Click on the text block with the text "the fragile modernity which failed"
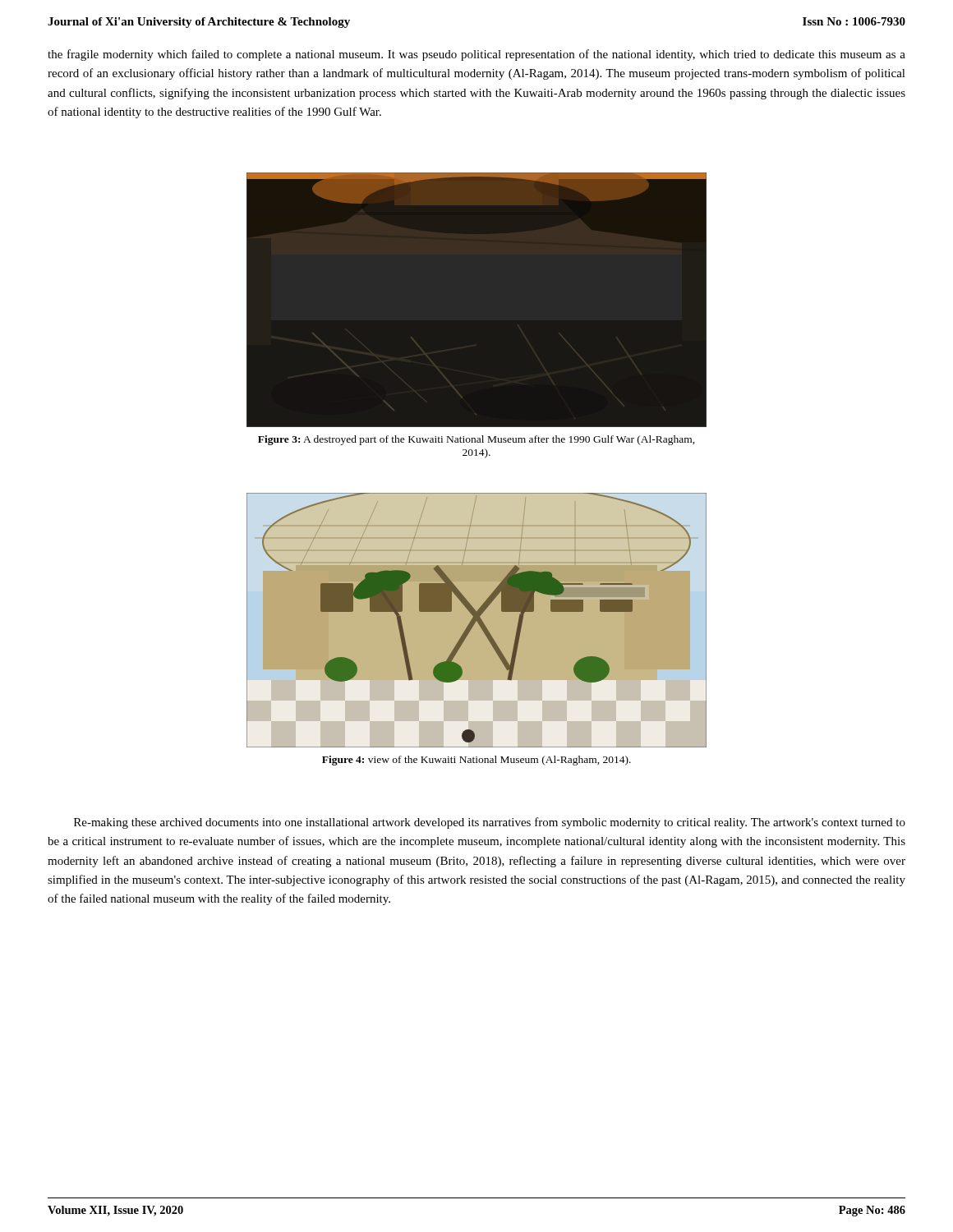The height and width of the screenshot is (1232, 953). pyautogui.click(x=476, y=83)
